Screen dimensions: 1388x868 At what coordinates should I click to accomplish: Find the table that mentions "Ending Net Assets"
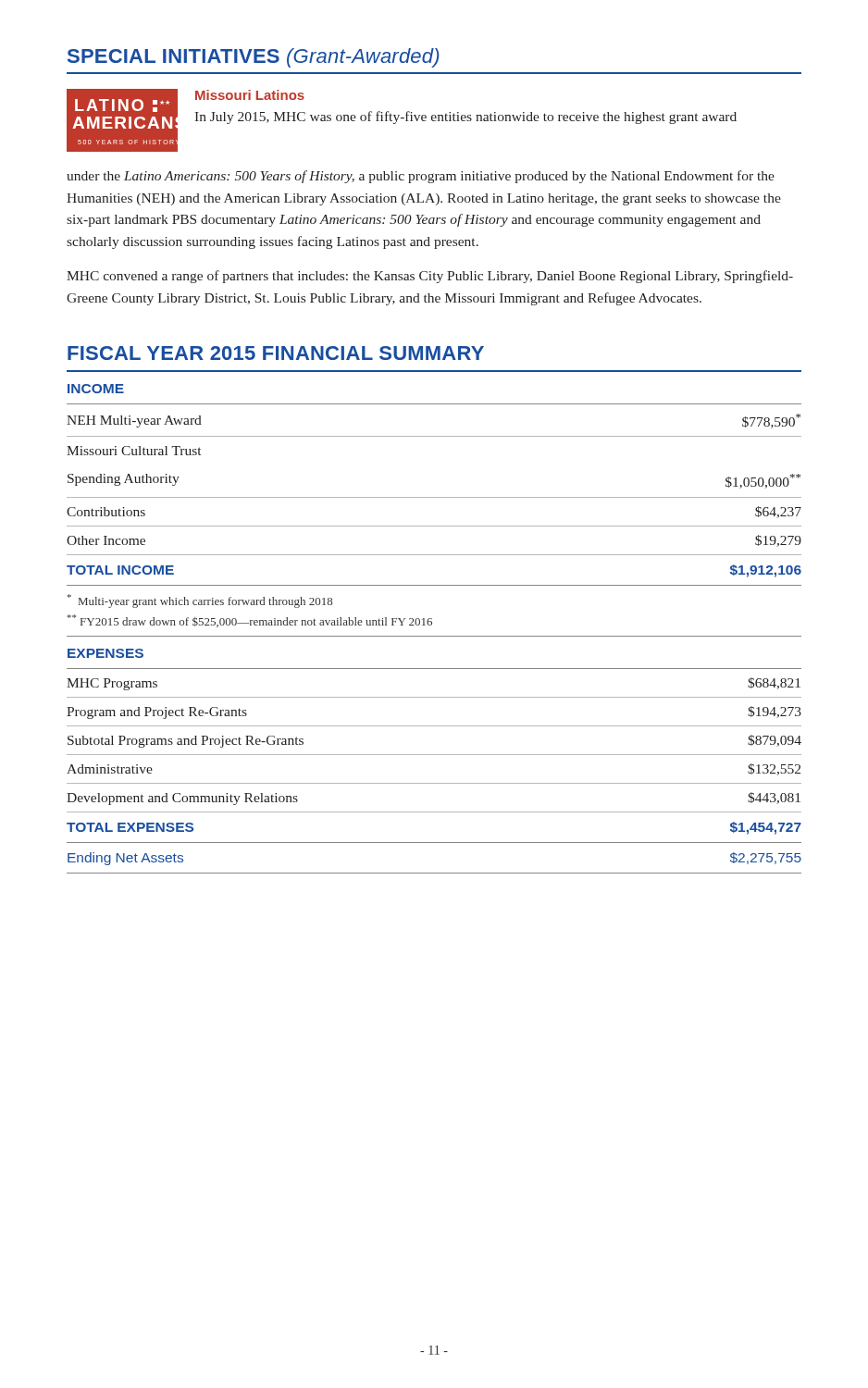434,623
